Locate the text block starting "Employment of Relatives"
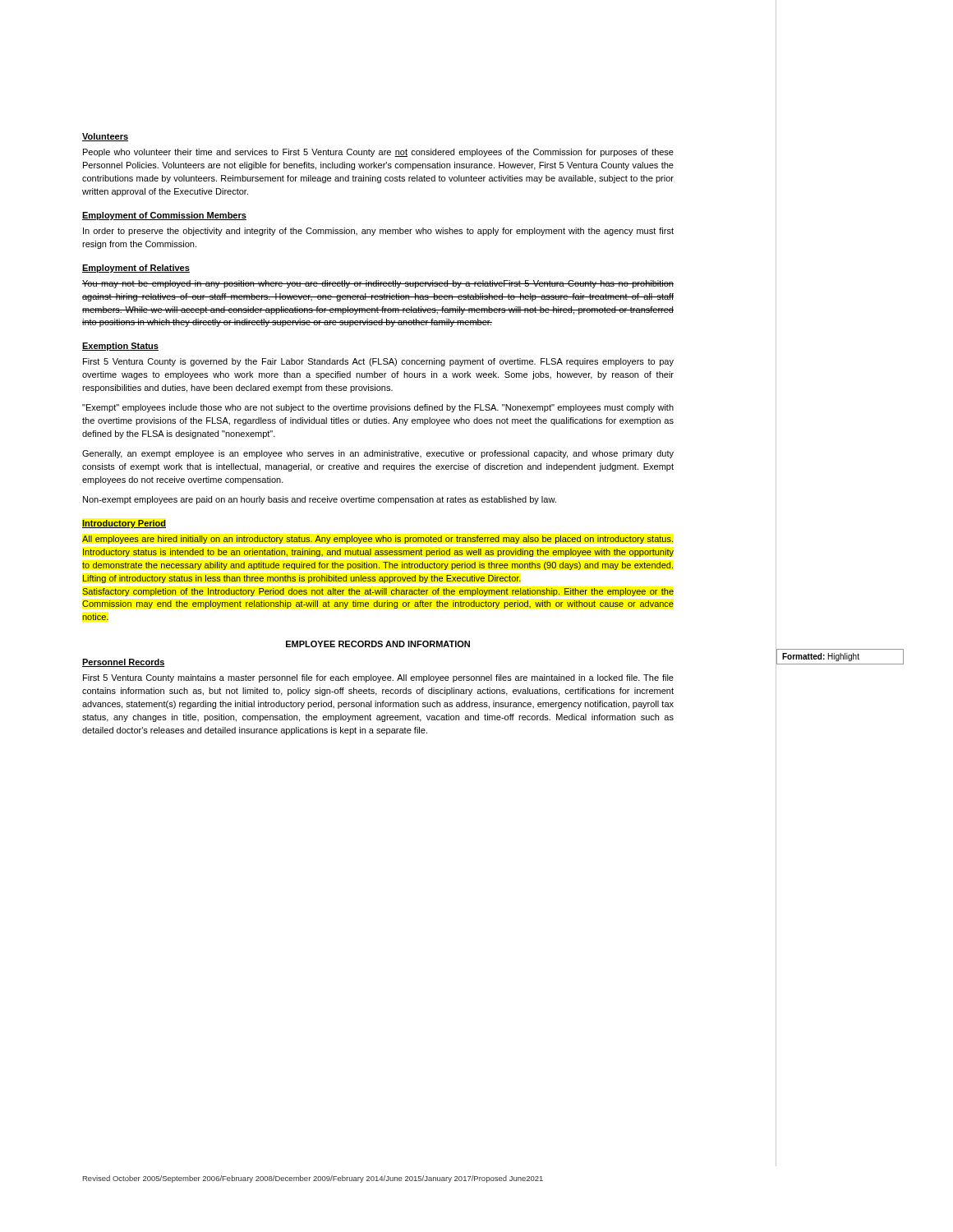This screenshot has width=953, height=1232. point(136,267)
